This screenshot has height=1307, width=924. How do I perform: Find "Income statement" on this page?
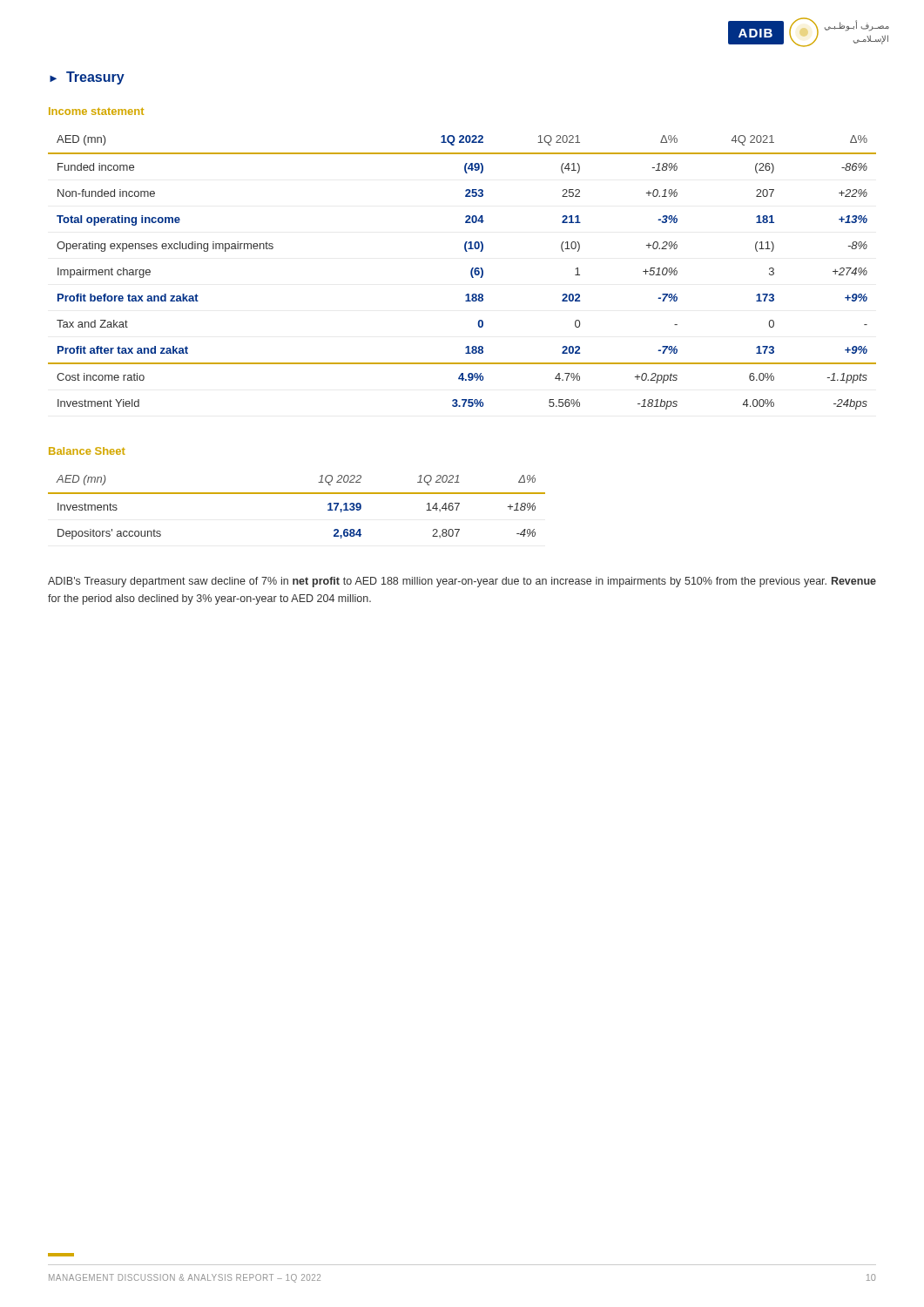(96, 111)
